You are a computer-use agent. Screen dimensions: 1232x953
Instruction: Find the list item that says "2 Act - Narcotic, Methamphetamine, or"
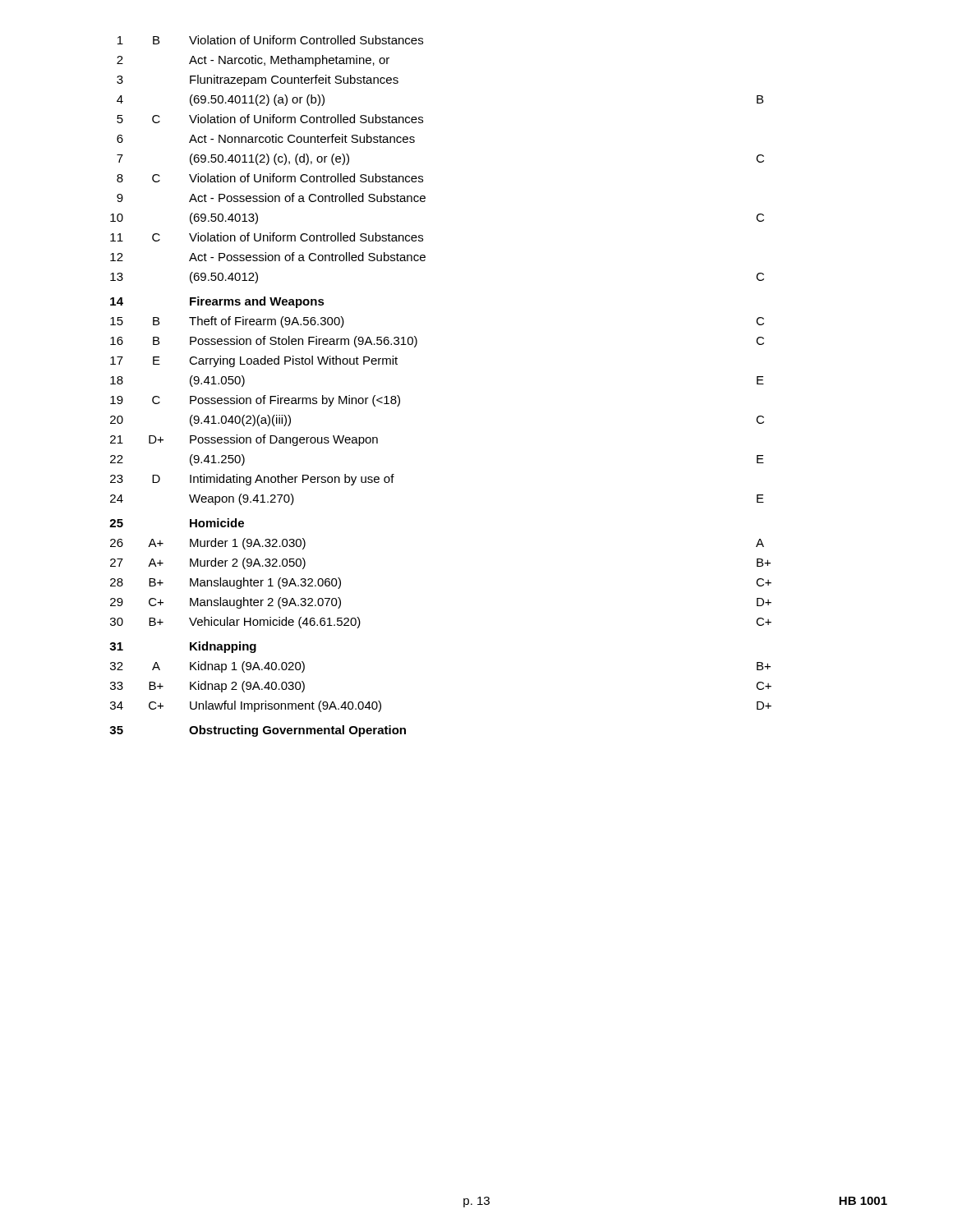tap(253, 61)
